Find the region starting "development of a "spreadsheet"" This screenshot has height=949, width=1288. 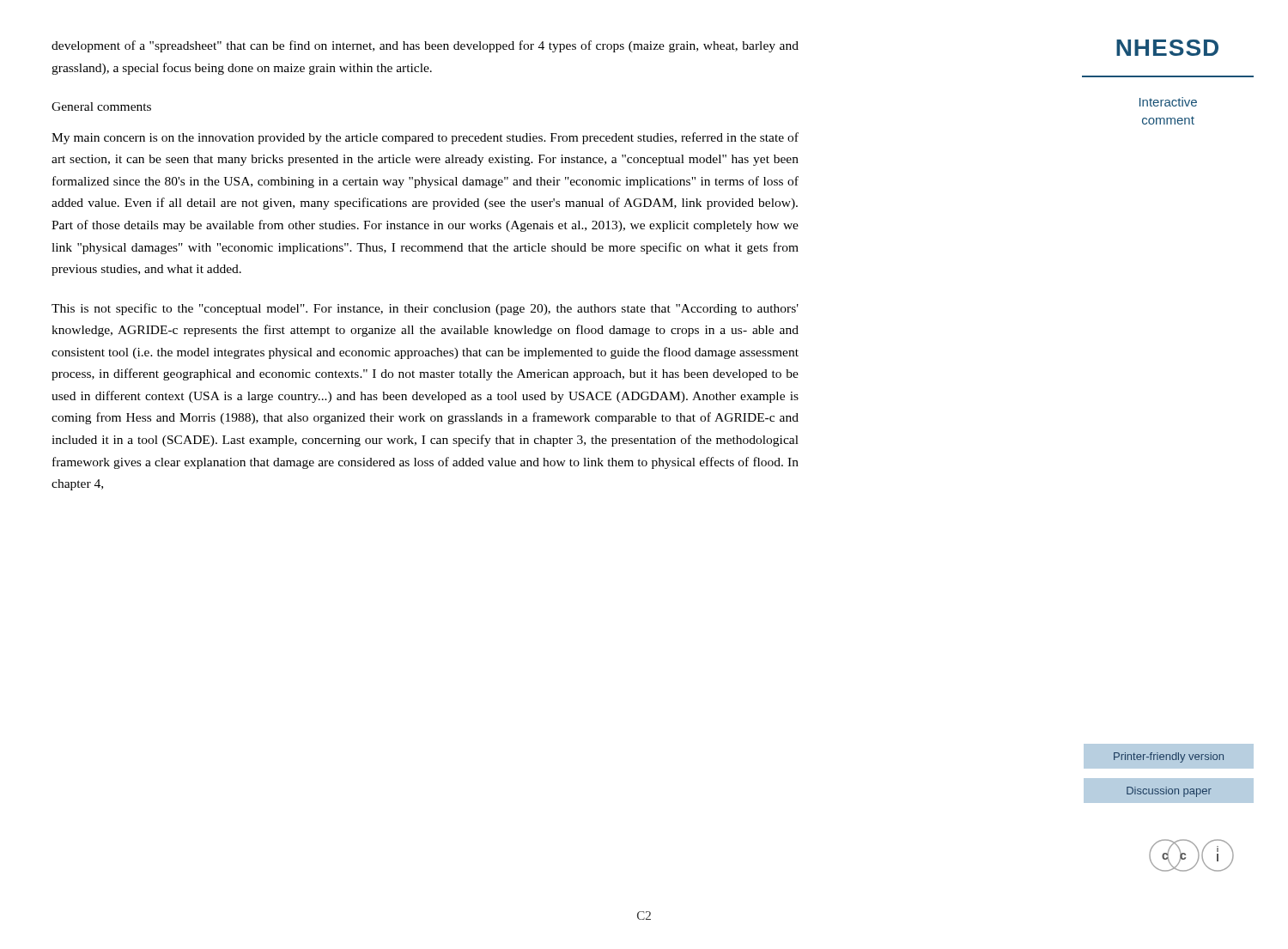pyautogui.click(x=425, y=56)
